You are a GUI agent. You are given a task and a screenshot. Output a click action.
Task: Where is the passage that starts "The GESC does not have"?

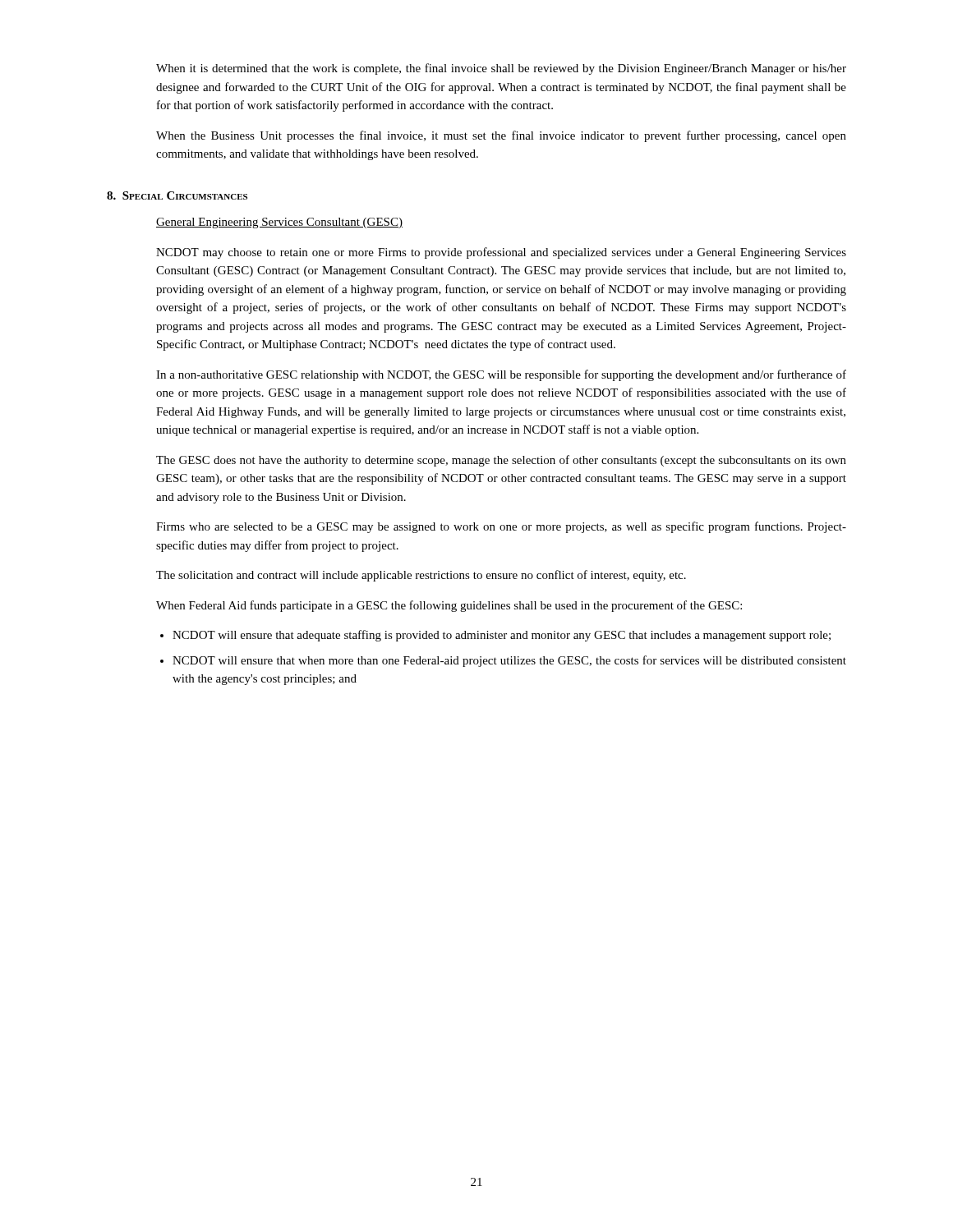pyautogui.click(x=501, y=478)
